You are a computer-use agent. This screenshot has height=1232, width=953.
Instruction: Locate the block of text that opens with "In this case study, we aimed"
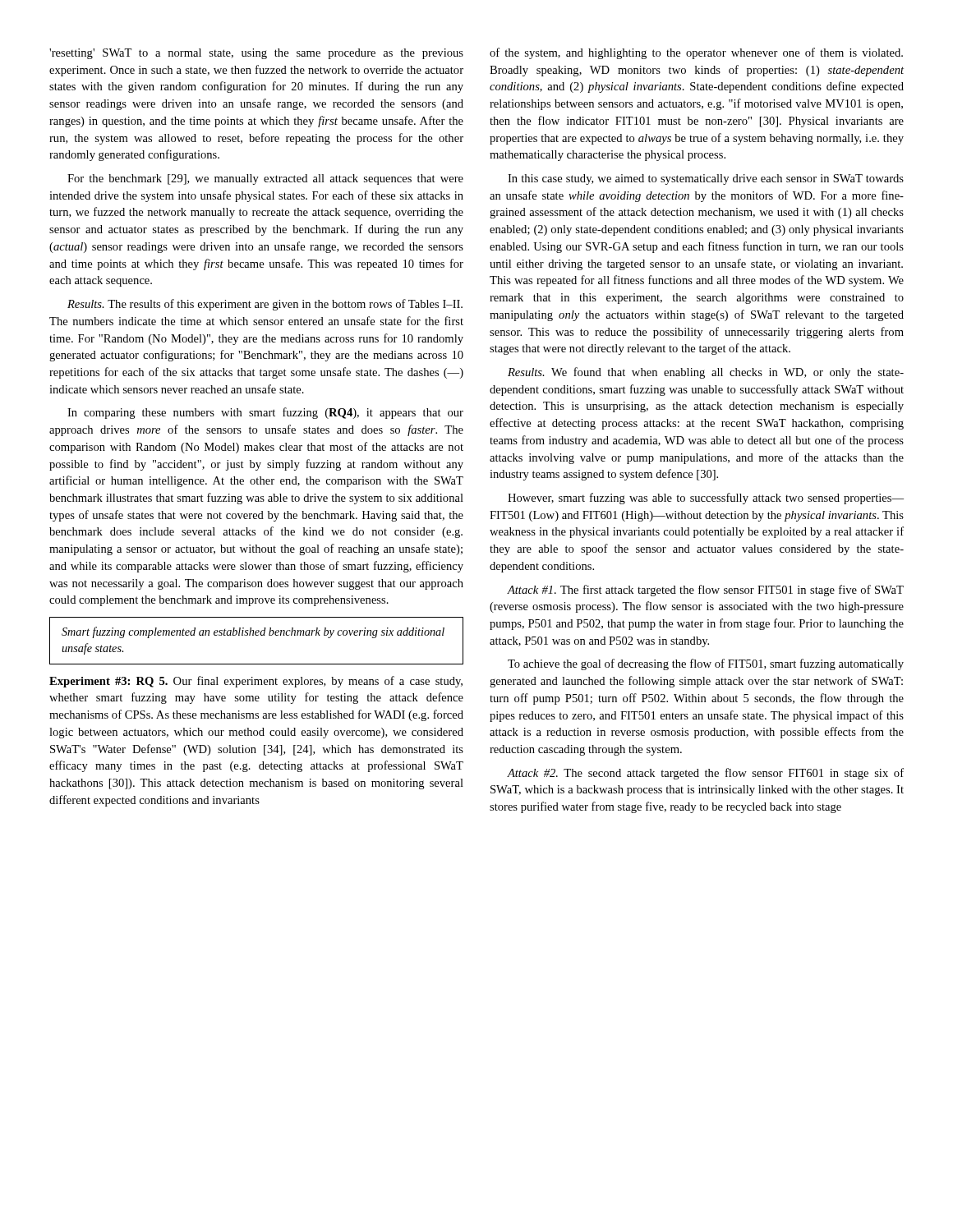(697, 264)
